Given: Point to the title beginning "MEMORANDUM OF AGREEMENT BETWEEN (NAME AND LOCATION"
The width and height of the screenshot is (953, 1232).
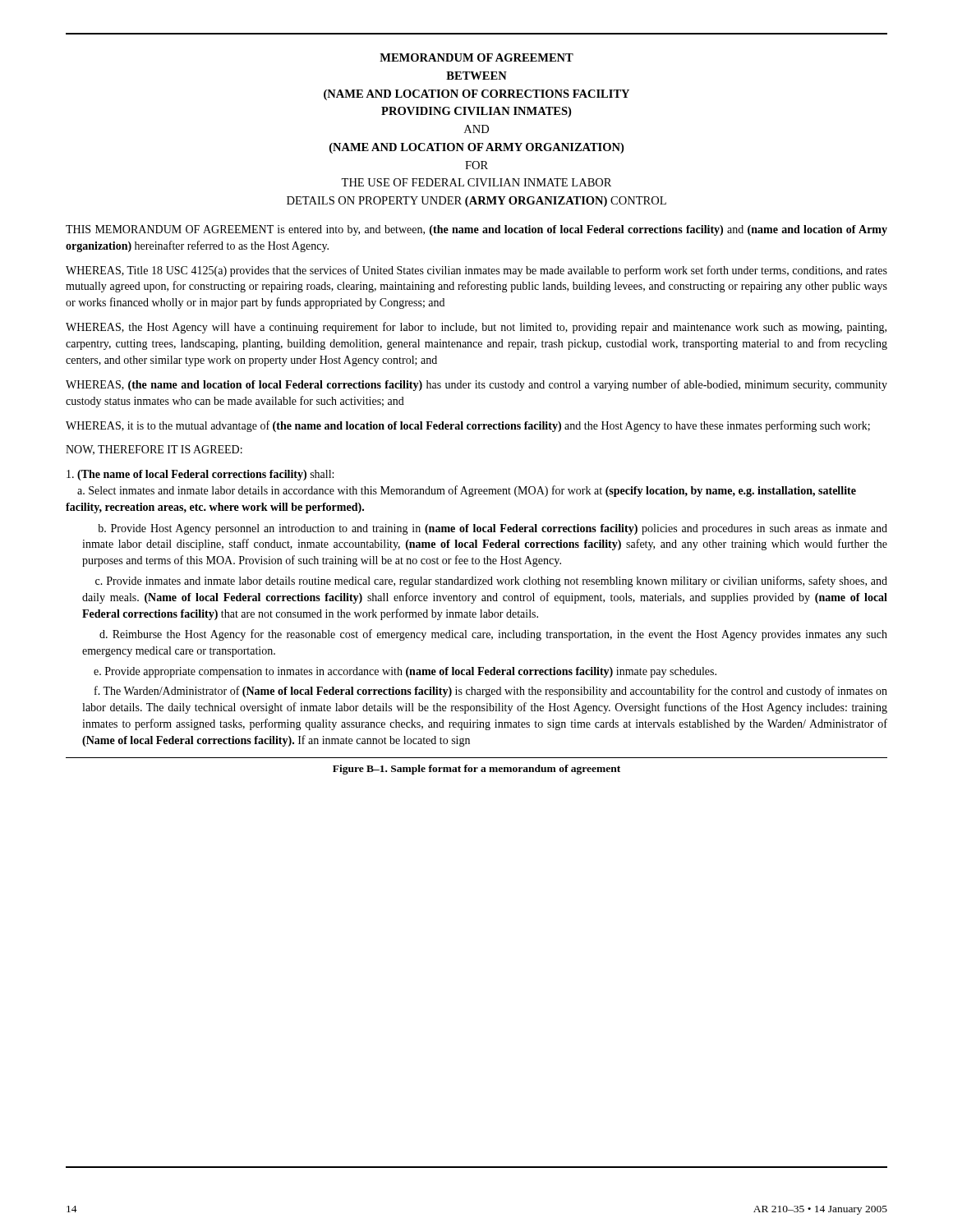Looking at the screenshot, I should [x=476, y=129].
